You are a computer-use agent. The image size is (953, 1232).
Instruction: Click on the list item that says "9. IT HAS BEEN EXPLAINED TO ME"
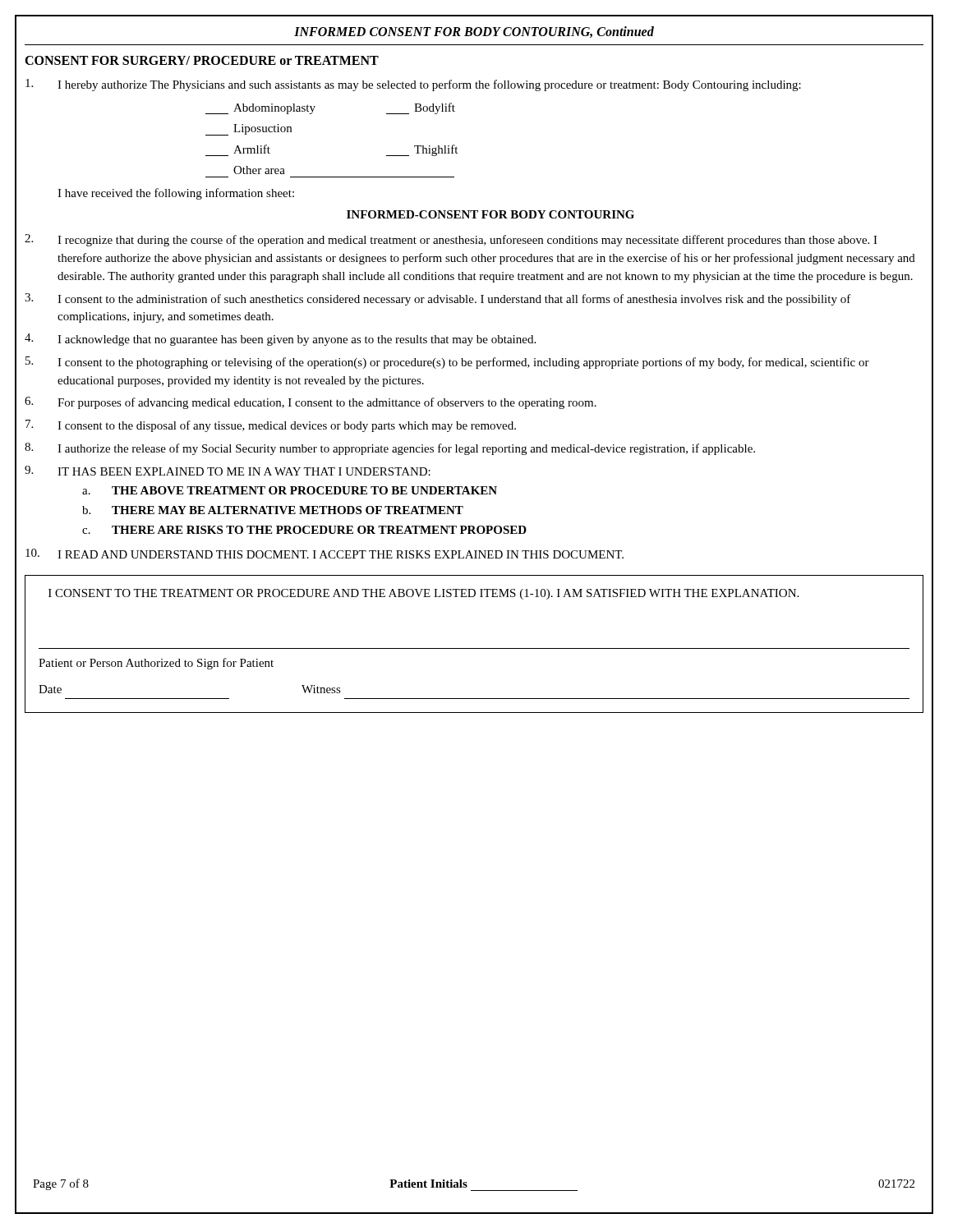click(x=474, y=502)
